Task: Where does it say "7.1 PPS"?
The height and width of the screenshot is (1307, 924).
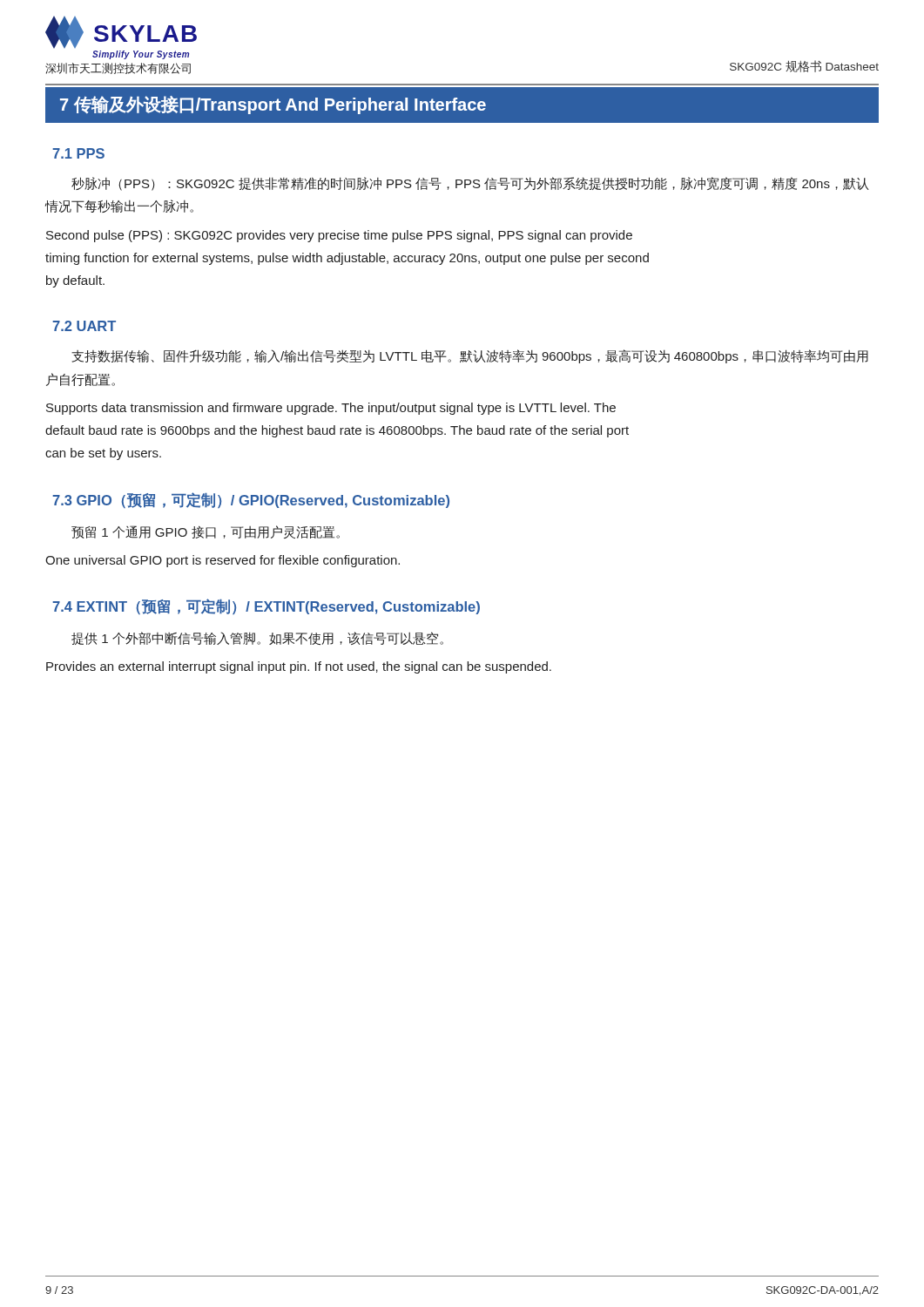Action: (x=79, y=153)
